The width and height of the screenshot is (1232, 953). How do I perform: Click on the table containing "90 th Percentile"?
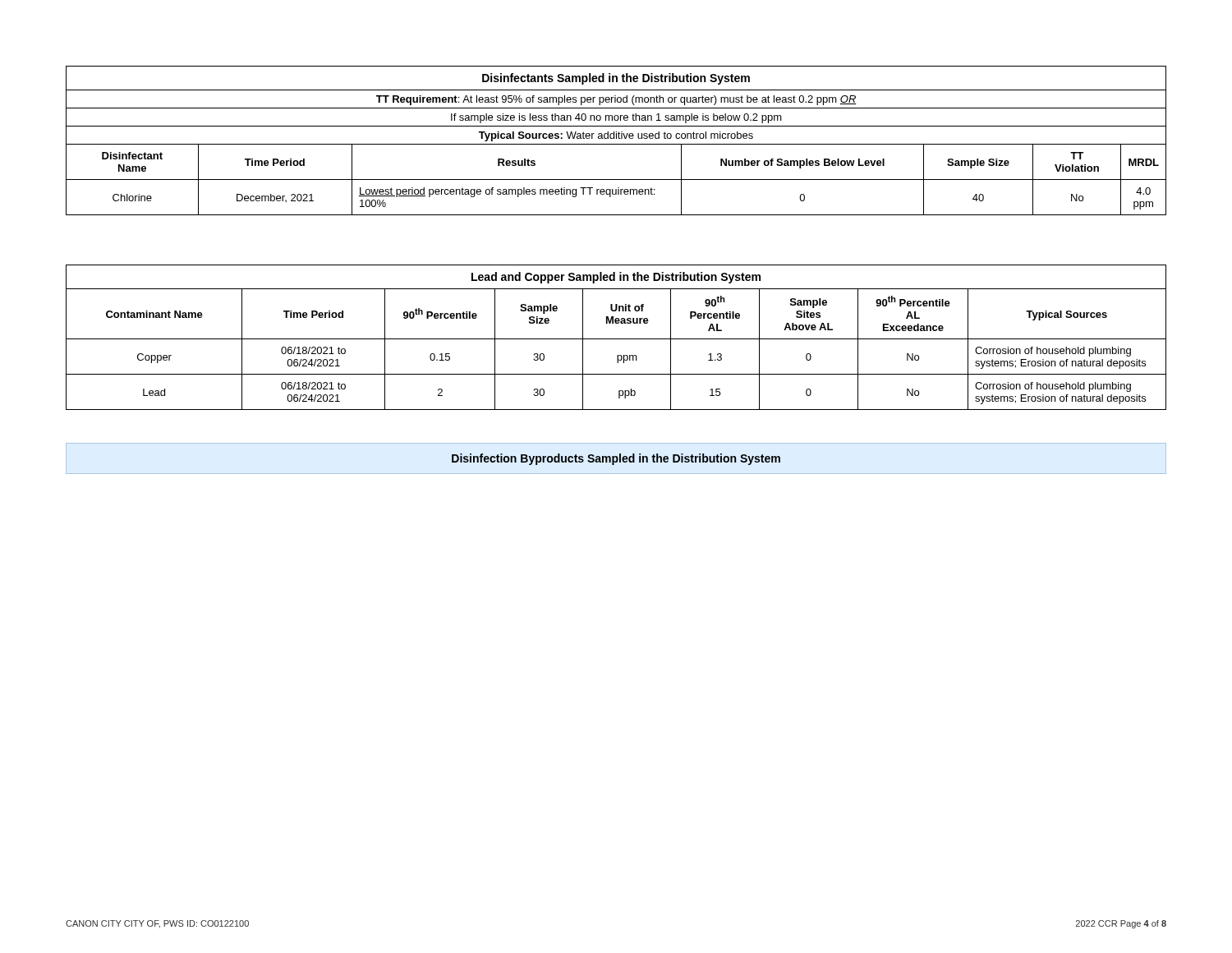pyautogui.click(x=616, y=337)
